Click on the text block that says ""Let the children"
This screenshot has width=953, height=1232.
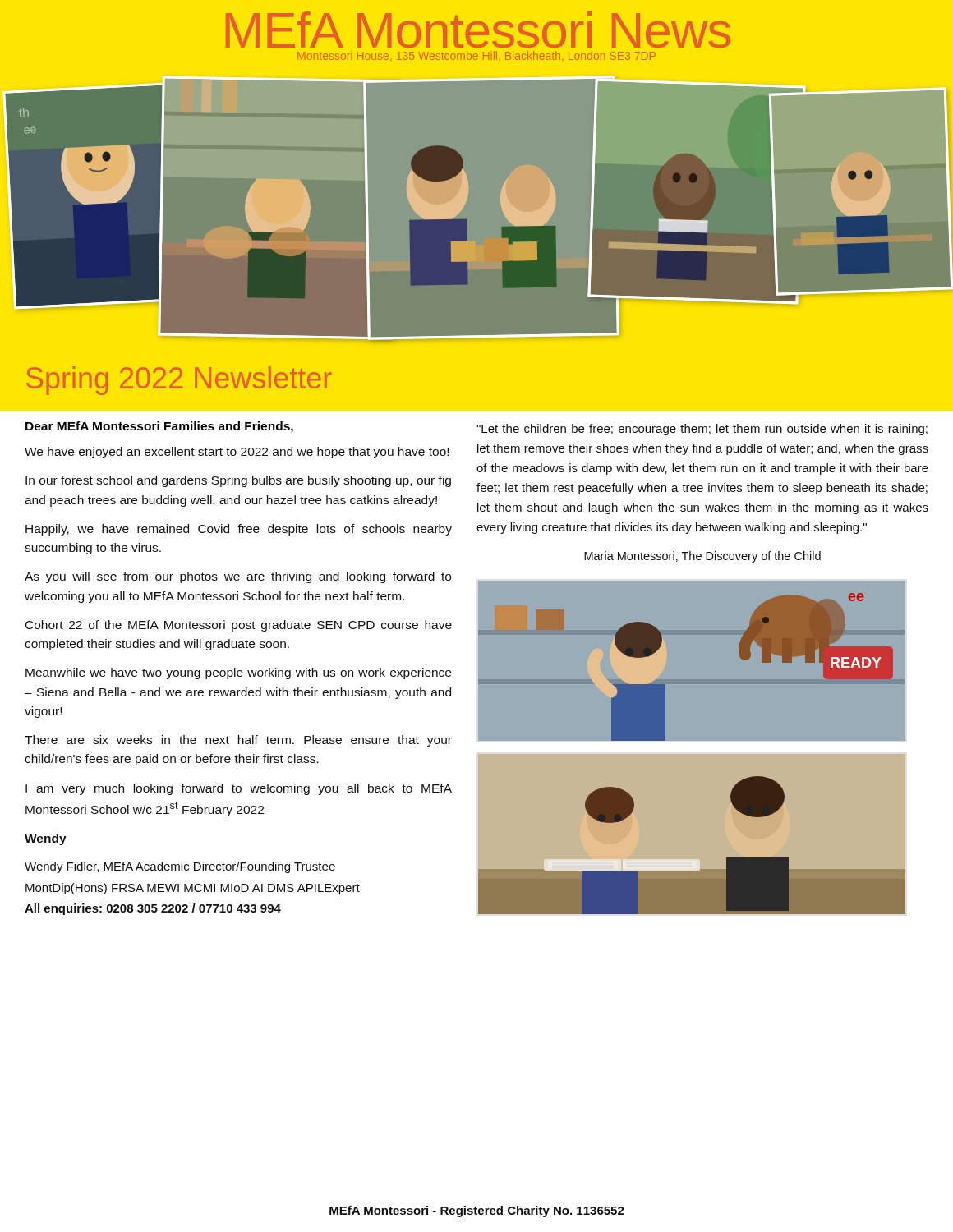click(x=702, y=478)
